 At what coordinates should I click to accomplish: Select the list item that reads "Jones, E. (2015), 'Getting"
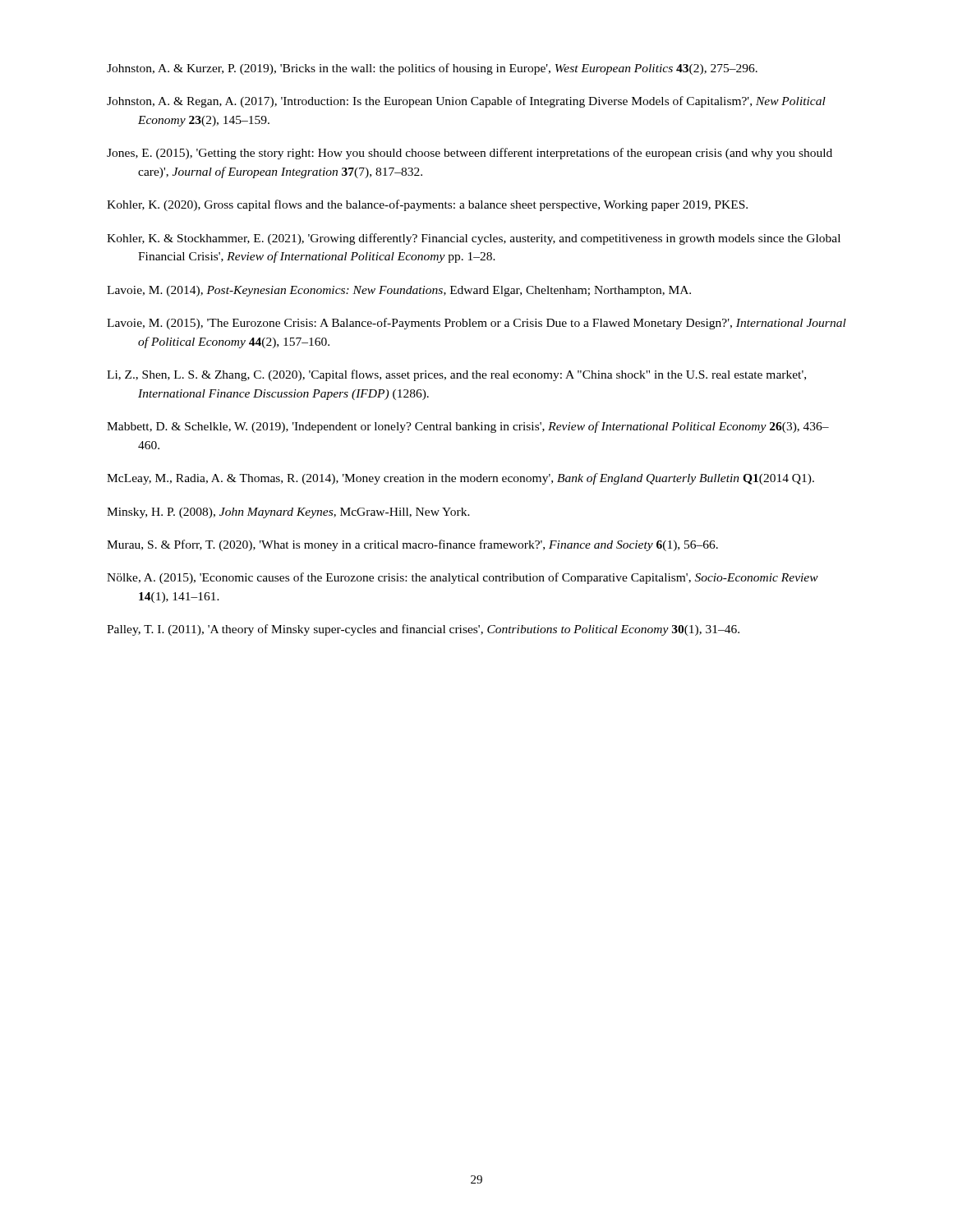pyautogui.click(x=476, y=163)
